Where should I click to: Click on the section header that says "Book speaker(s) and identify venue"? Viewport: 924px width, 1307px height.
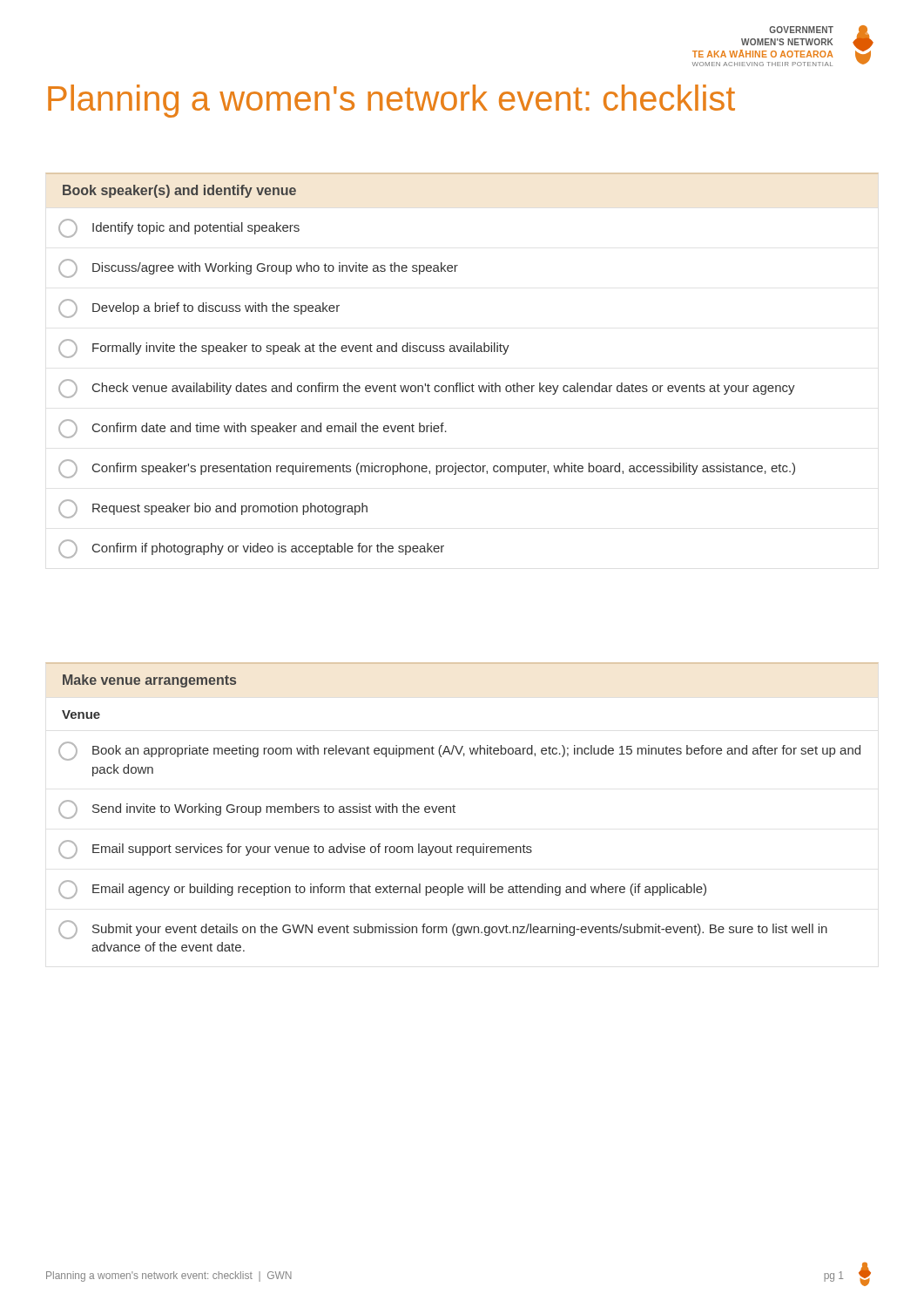(179, 190)
